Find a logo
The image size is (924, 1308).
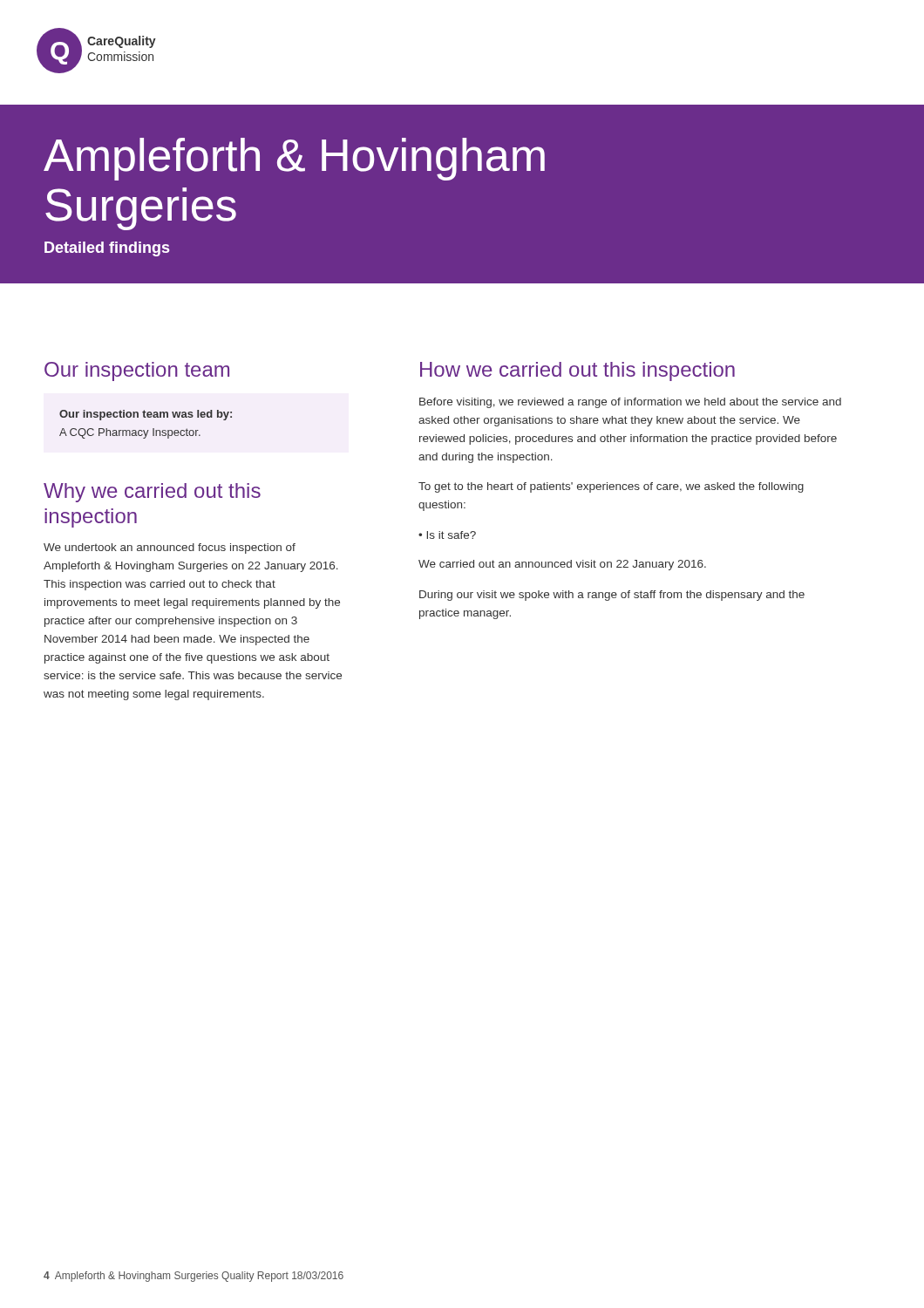pos(105,56)
